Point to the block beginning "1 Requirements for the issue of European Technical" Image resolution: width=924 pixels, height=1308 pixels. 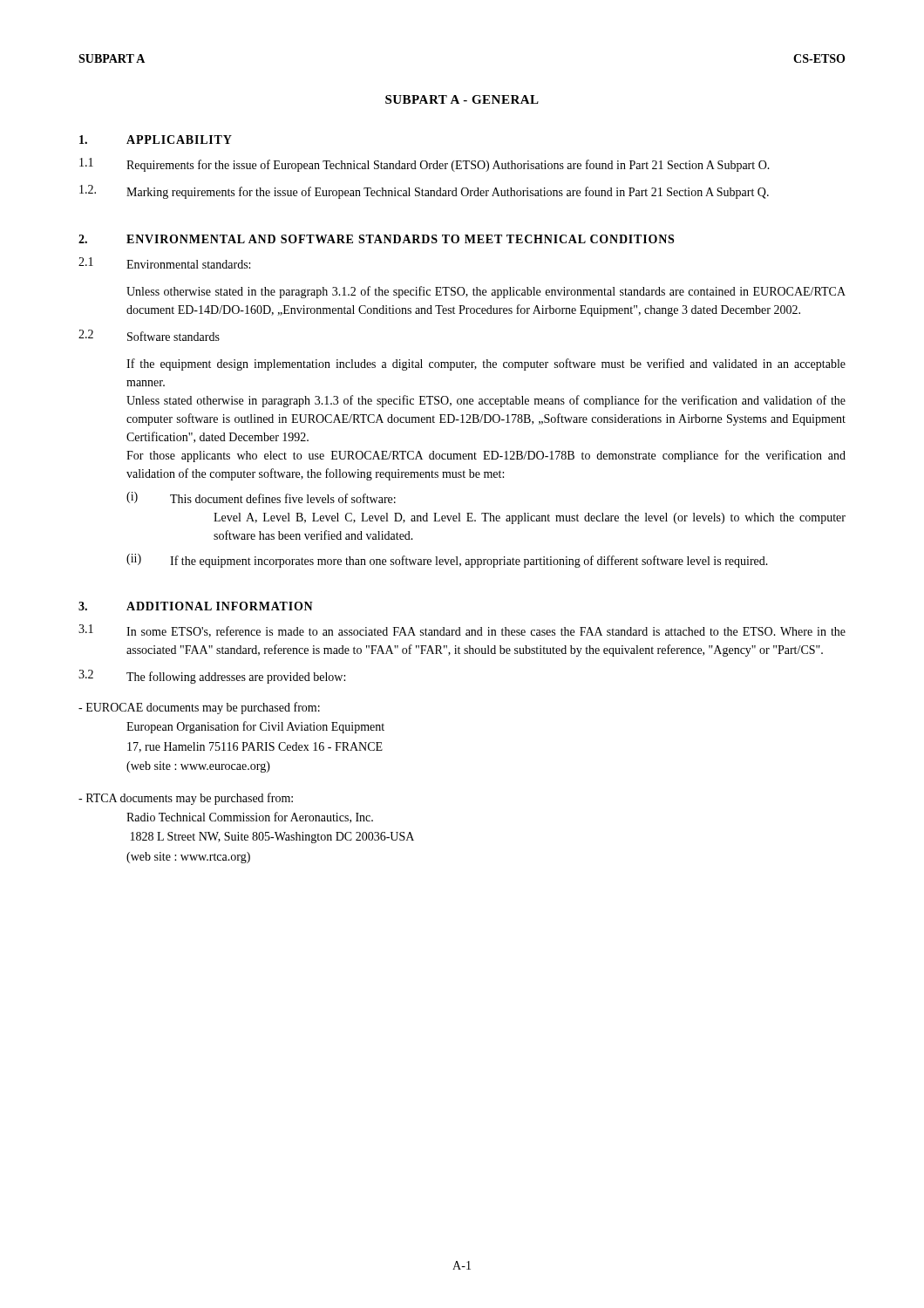pos(462,165)
